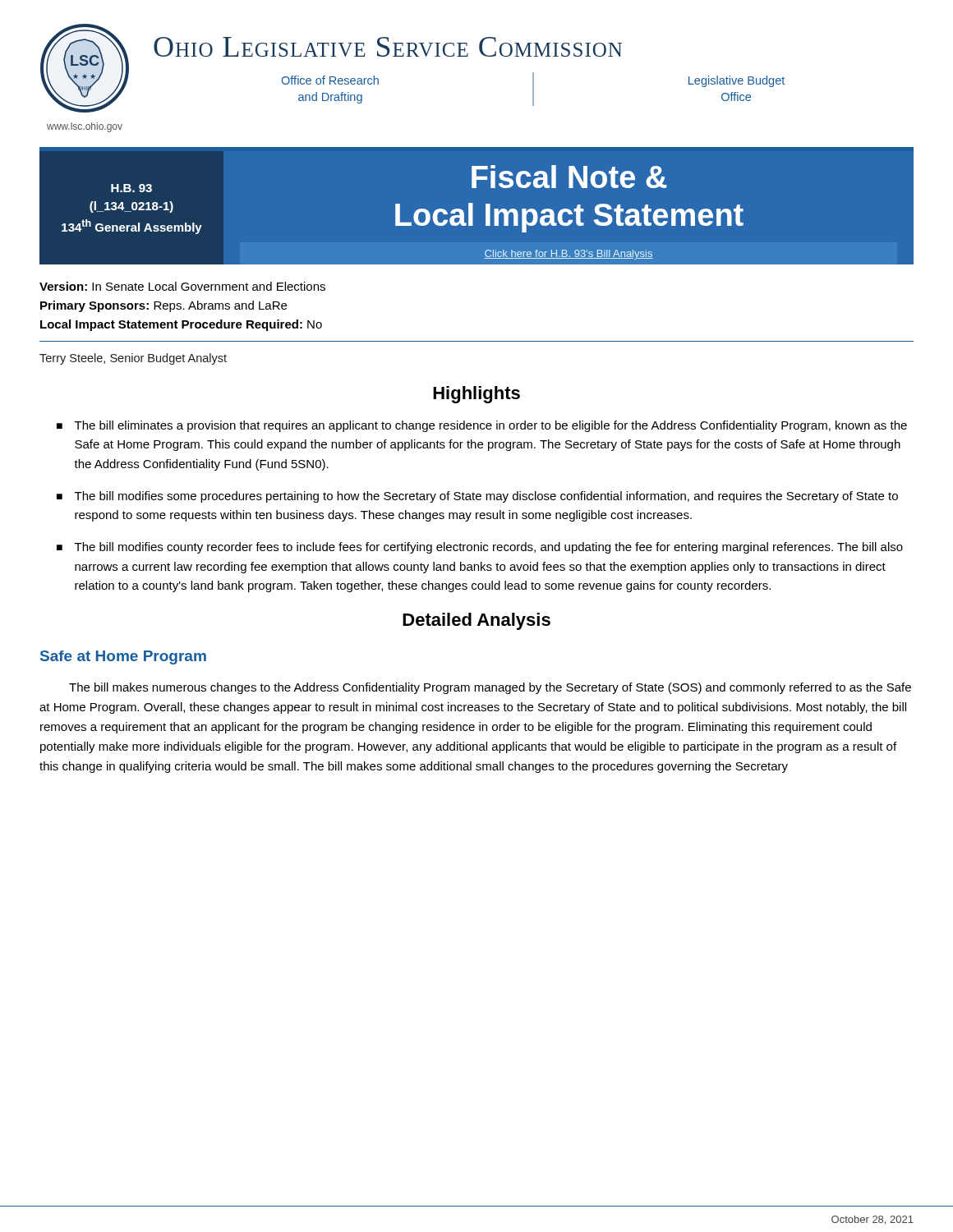Find the block on this page that starts "Local Impact Statement Procedure"
Screen dimensions: 1232x953
pos(181,324)
